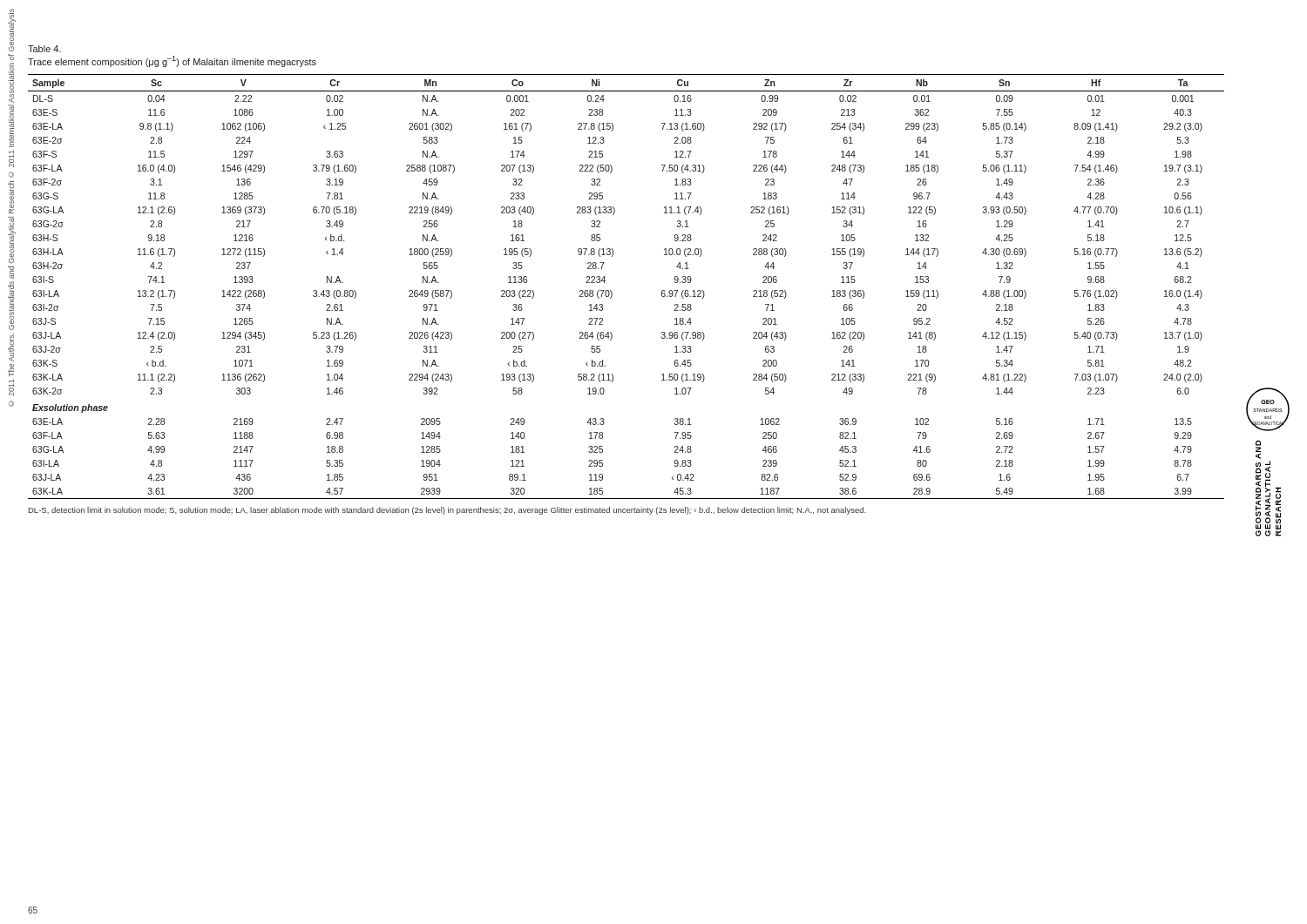Where is the caption that starts "Table 4. Trace element composition (μg"?

(172, 55)
